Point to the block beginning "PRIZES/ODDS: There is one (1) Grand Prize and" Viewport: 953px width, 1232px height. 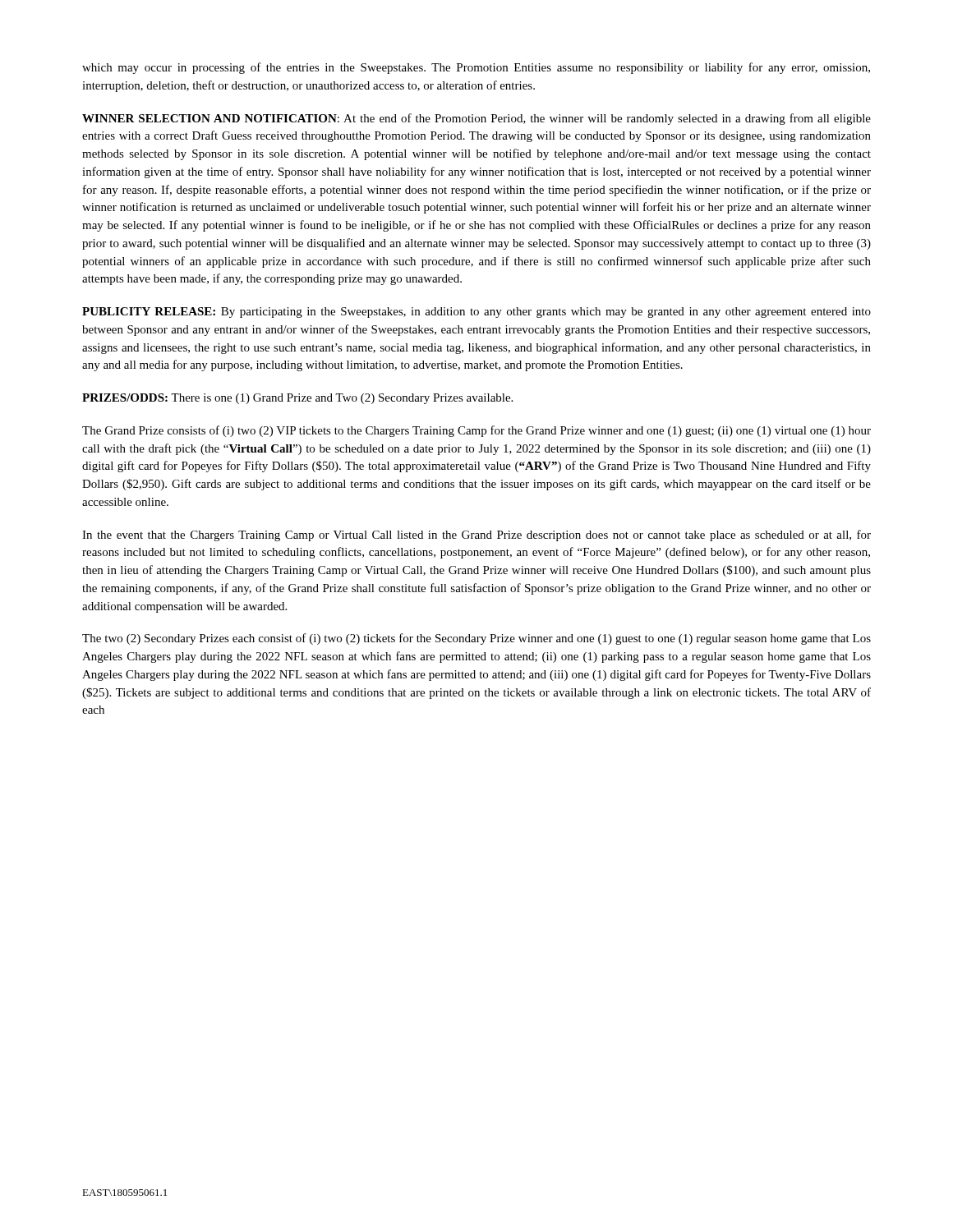[x=298, y=398]
